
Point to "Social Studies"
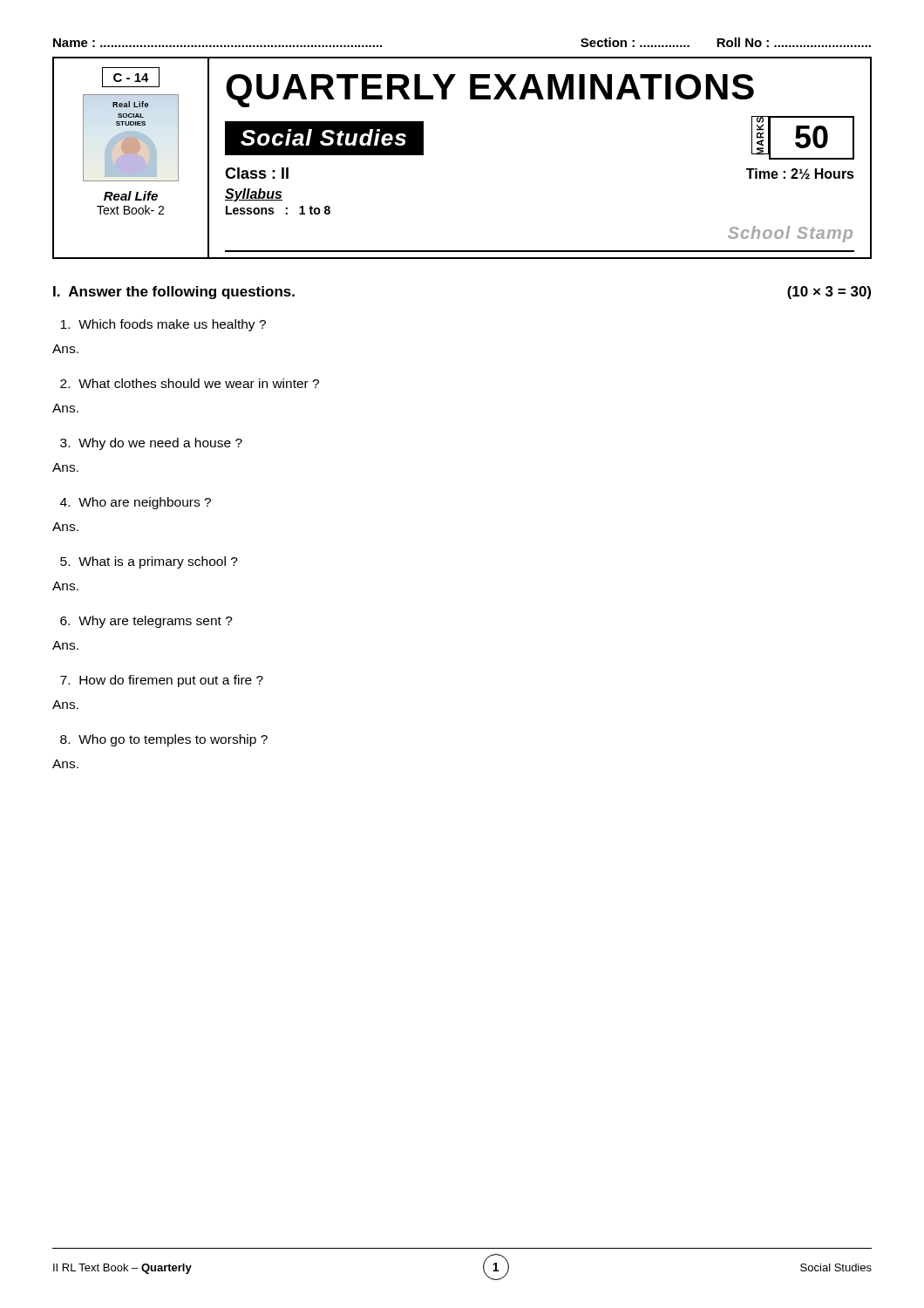324,137
